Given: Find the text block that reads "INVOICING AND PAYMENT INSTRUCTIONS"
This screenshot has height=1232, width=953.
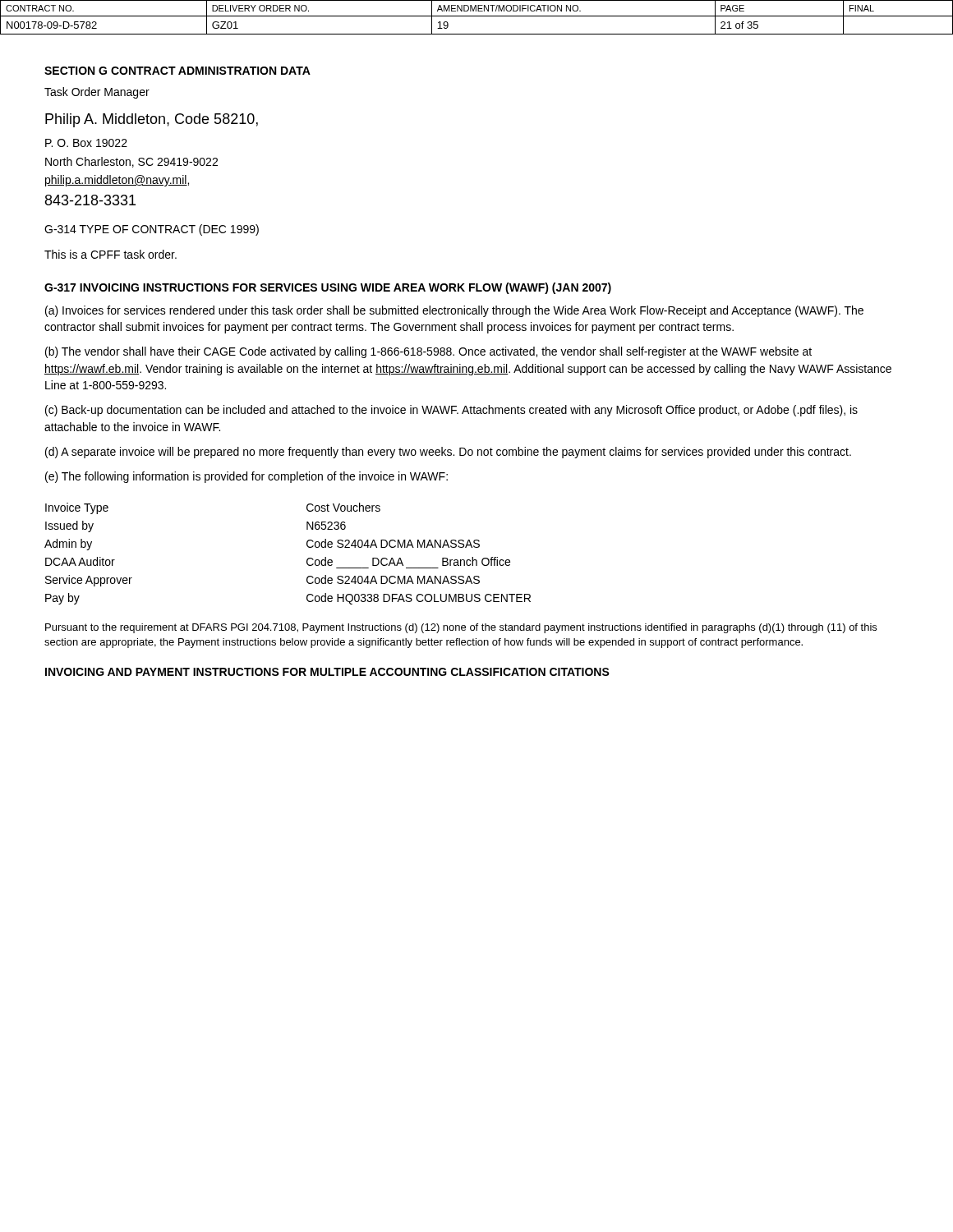Looking at the screenshot, I should pyautogui.click(x=327, y=672).
